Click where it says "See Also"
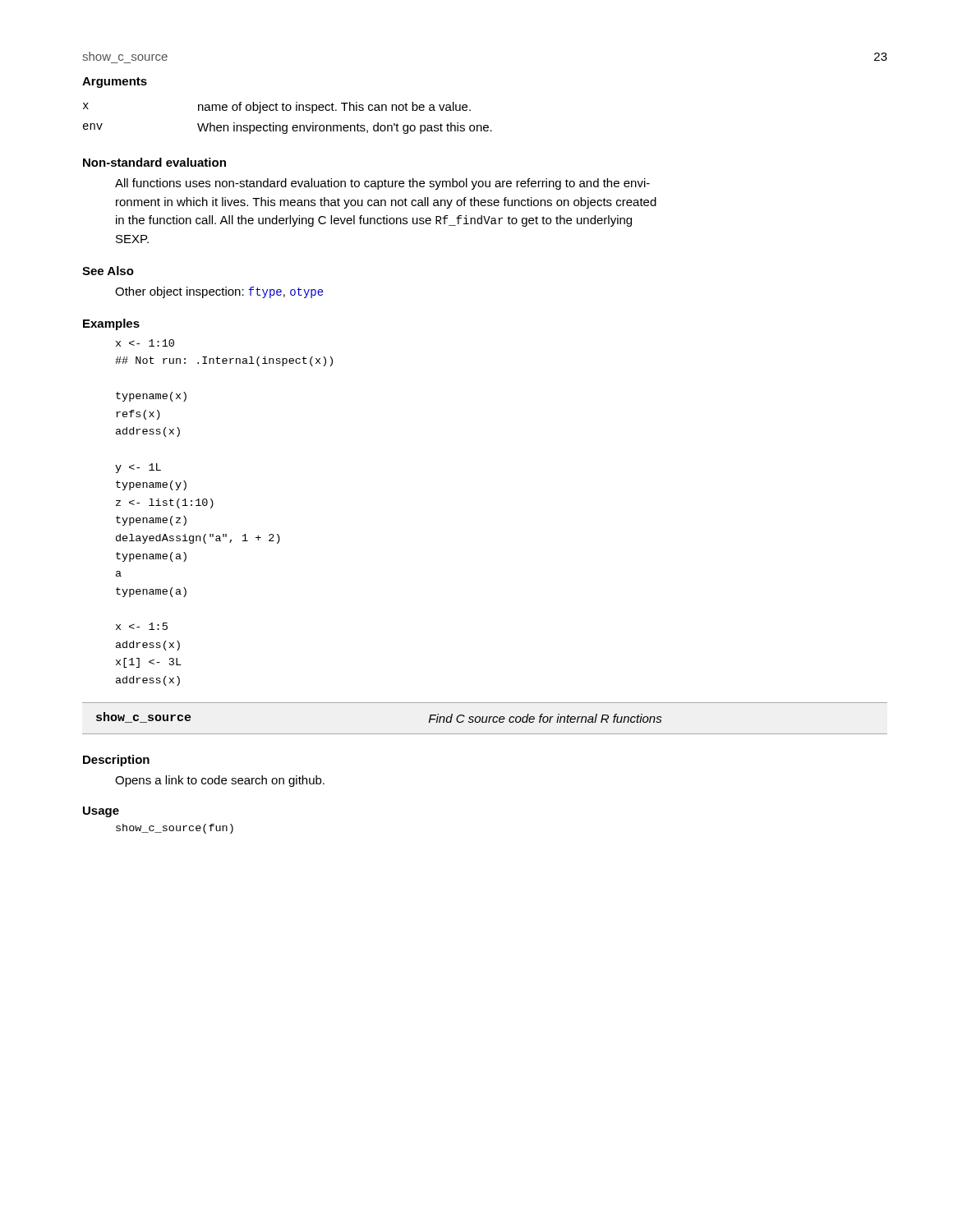This screenshot has height=1232, width=953. pos(108,270)
